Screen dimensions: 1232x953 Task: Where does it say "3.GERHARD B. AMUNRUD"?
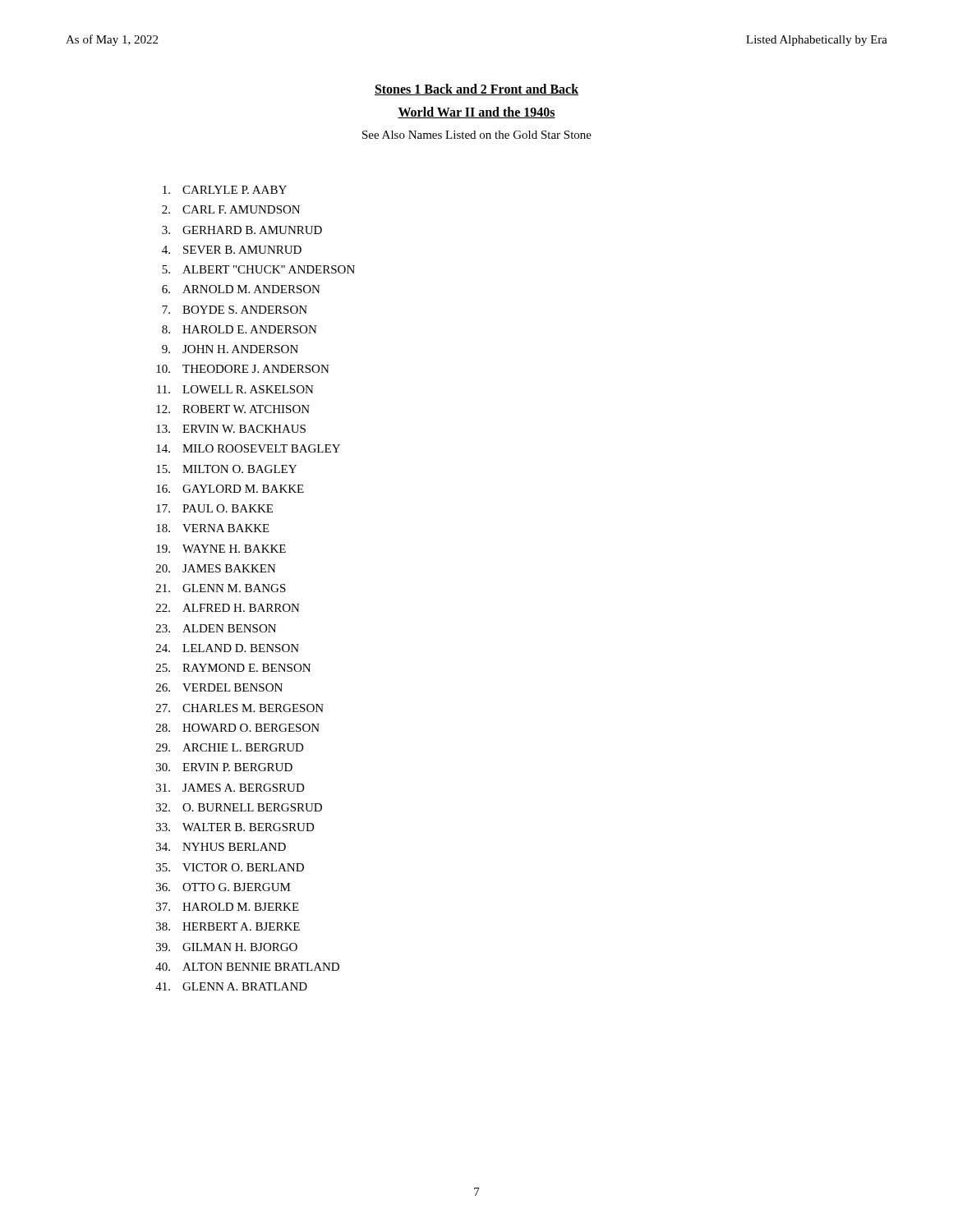(242, 230)
